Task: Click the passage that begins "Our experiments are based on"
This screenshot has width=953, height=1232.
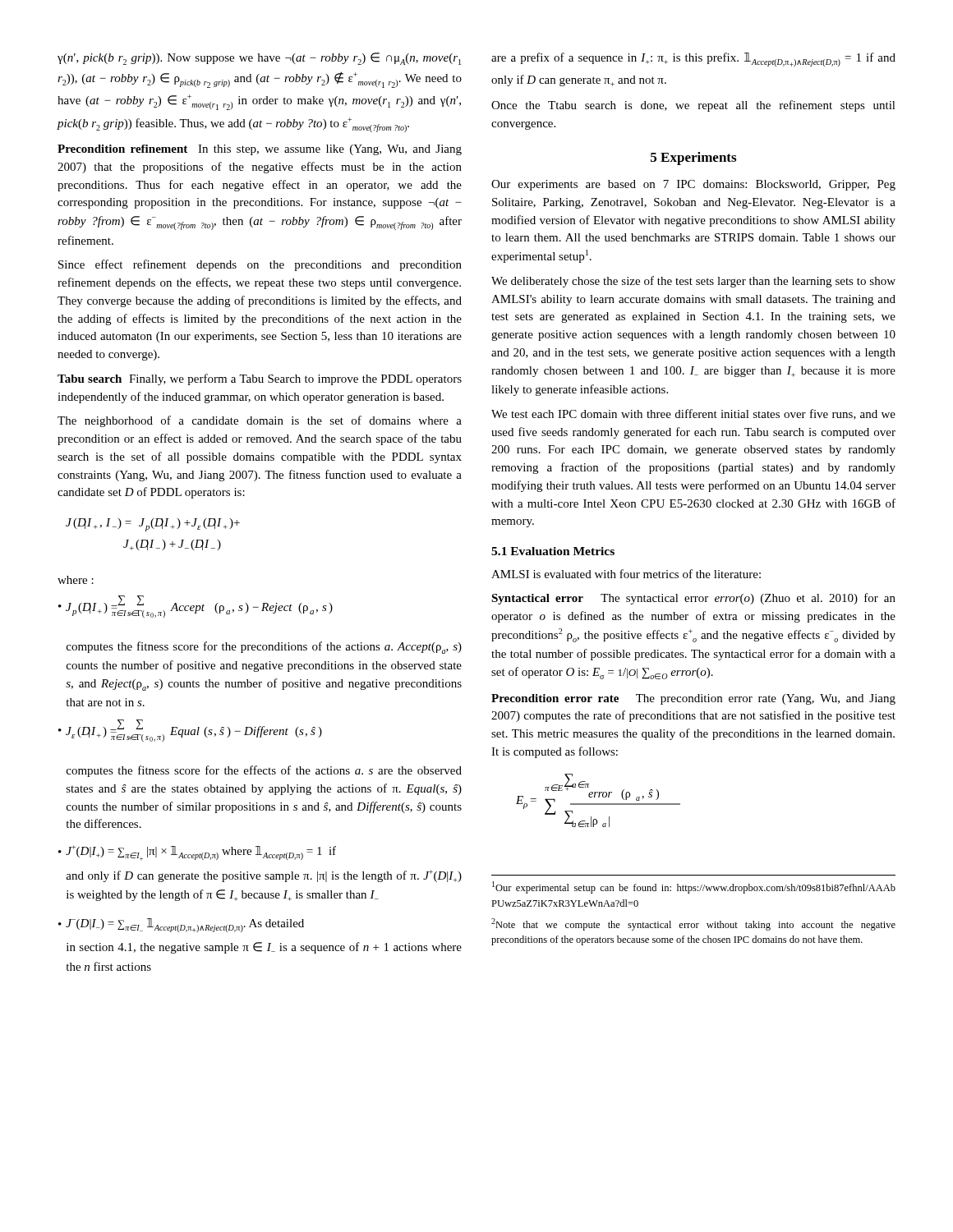Action: 693,221
